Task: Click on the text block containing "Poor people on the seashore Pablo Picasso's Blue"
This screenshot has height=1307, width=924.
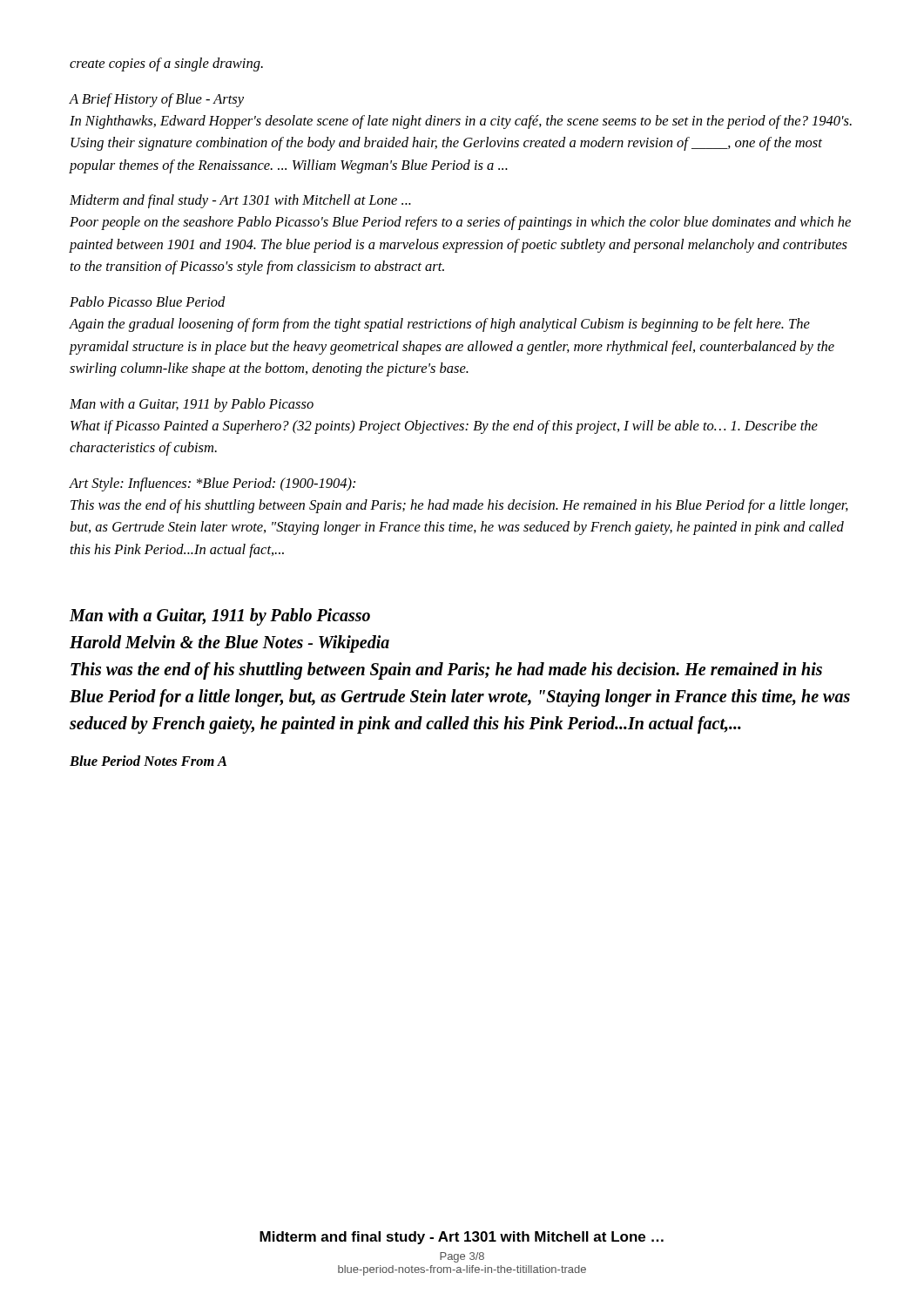Action: click(460, 244)
